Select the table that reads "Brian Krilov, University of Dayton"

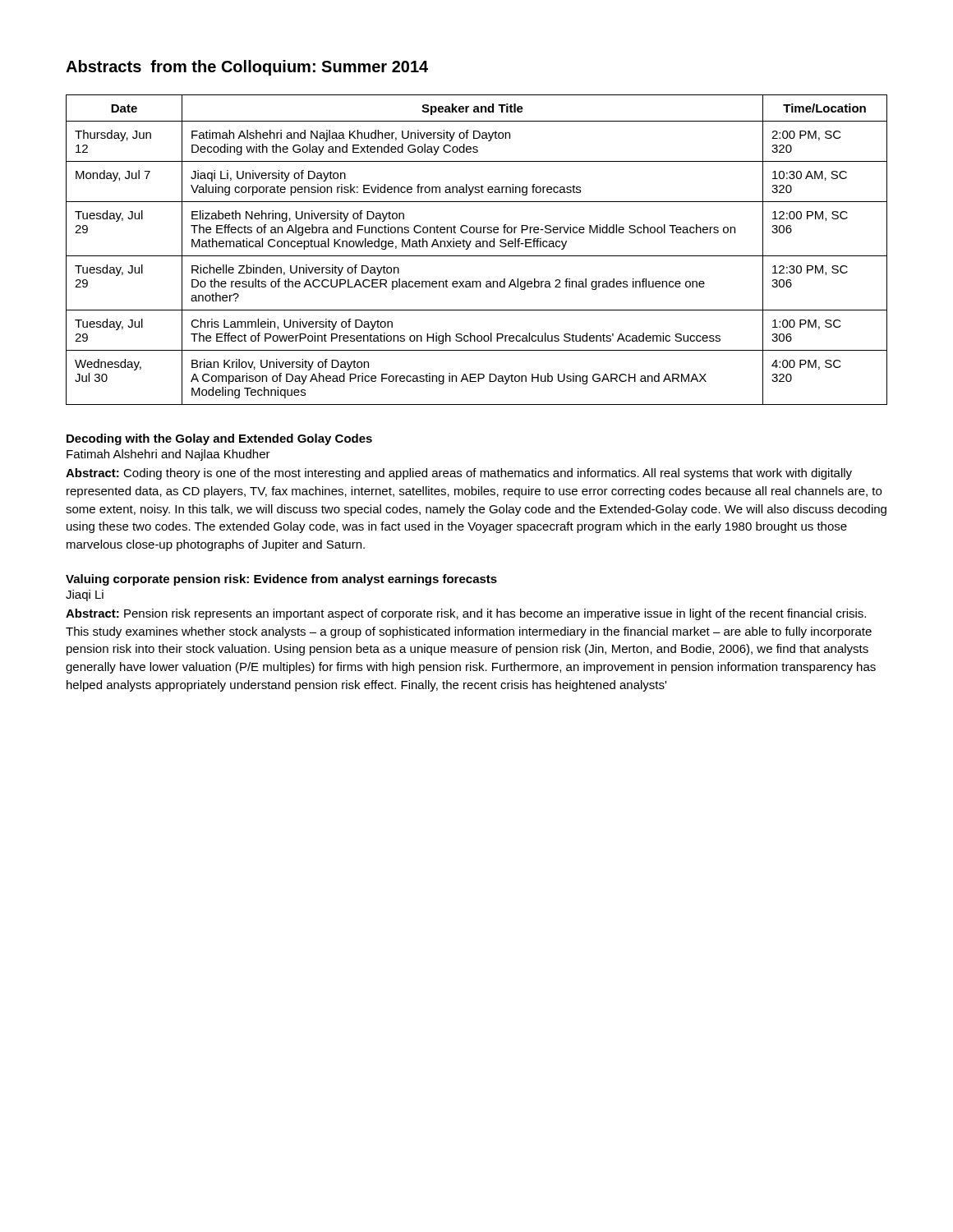tap(476, 250)
